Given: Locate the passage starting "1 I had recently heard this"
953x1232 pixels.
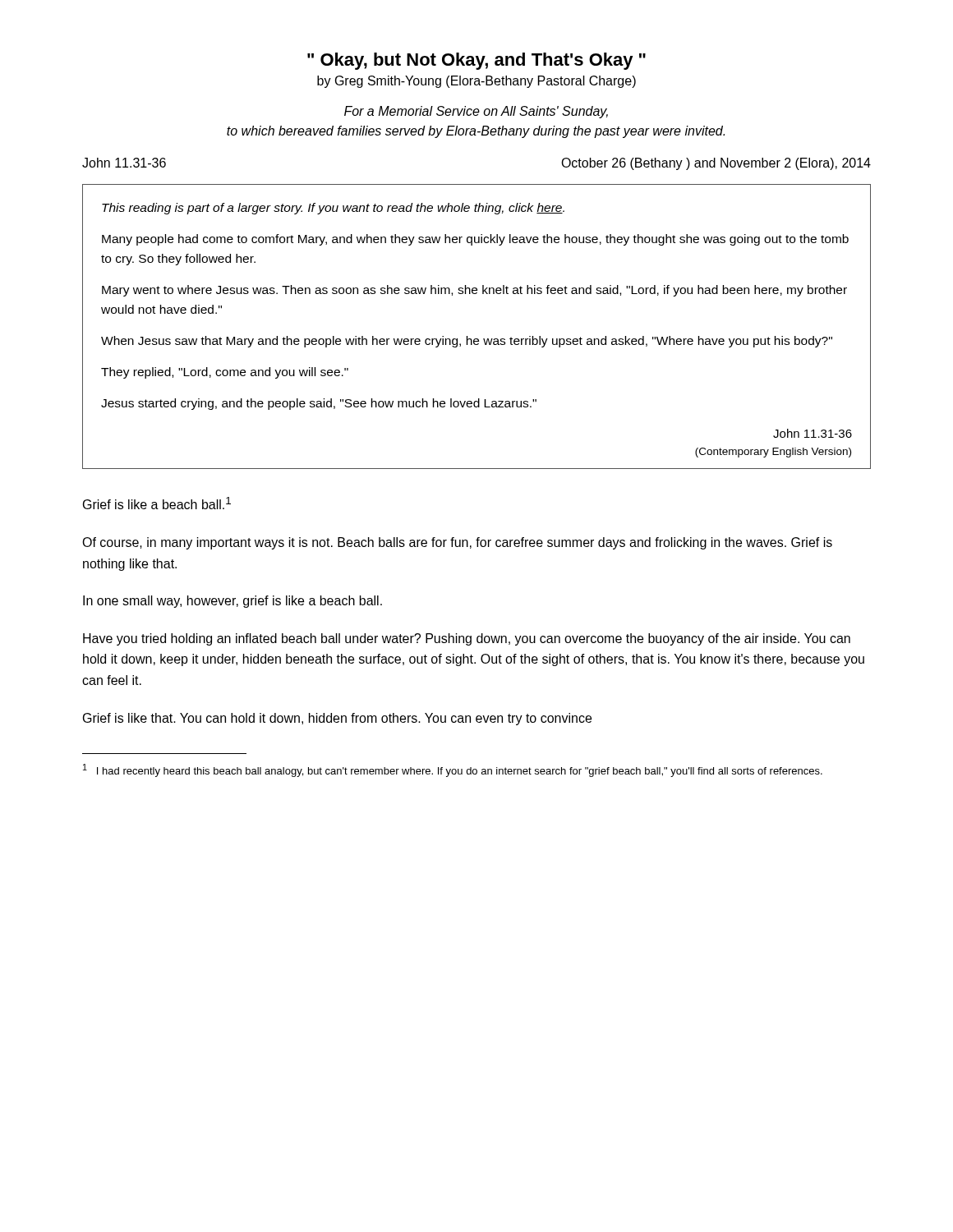Looking at the screenshot, I should point(452,770).
